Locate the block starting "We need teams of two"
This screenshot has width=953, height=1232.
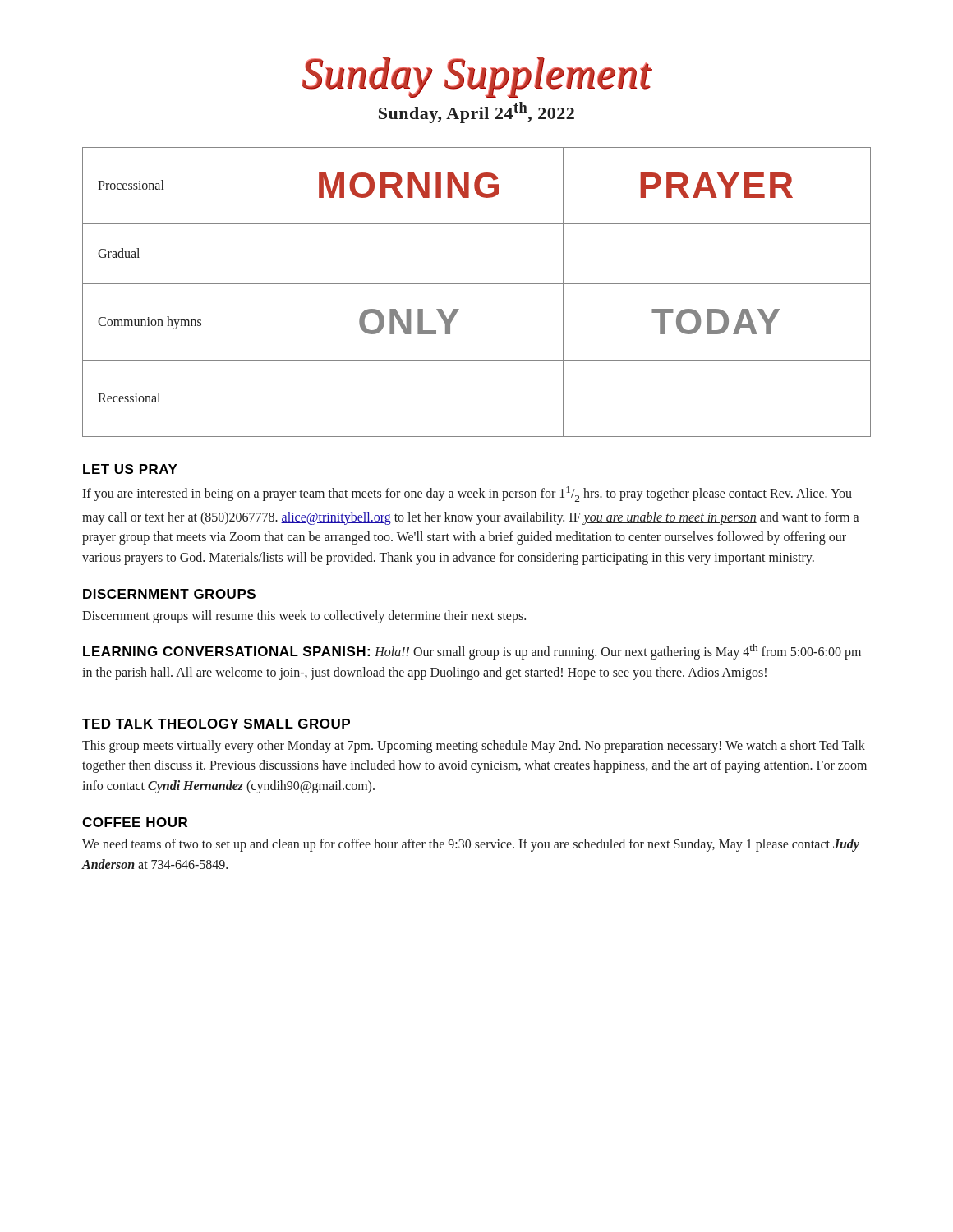click(476, 855)
